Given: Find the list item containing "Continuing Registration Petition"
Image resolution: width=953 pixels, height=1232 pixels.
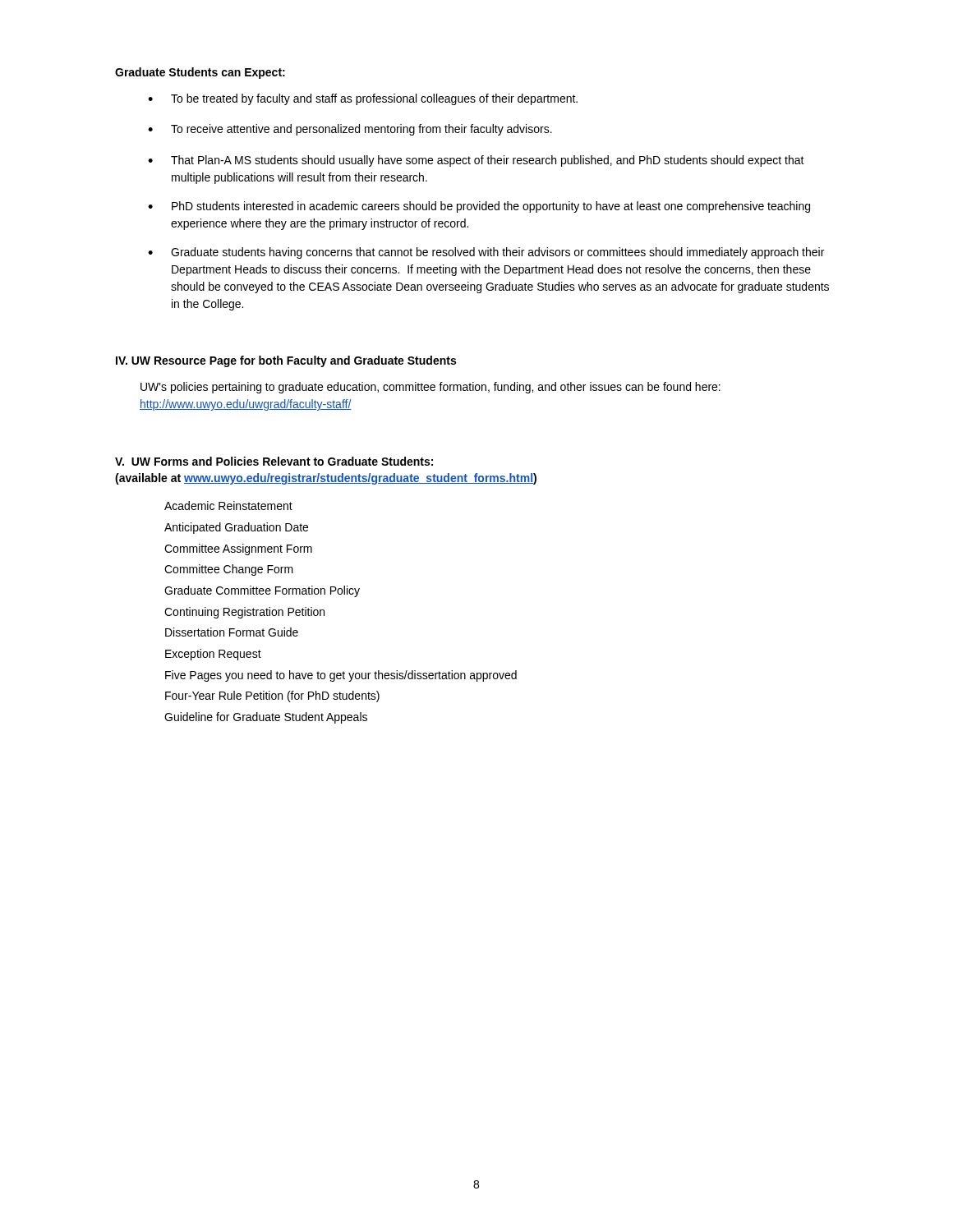Looking at the screenshot, I should click(245, 612).
